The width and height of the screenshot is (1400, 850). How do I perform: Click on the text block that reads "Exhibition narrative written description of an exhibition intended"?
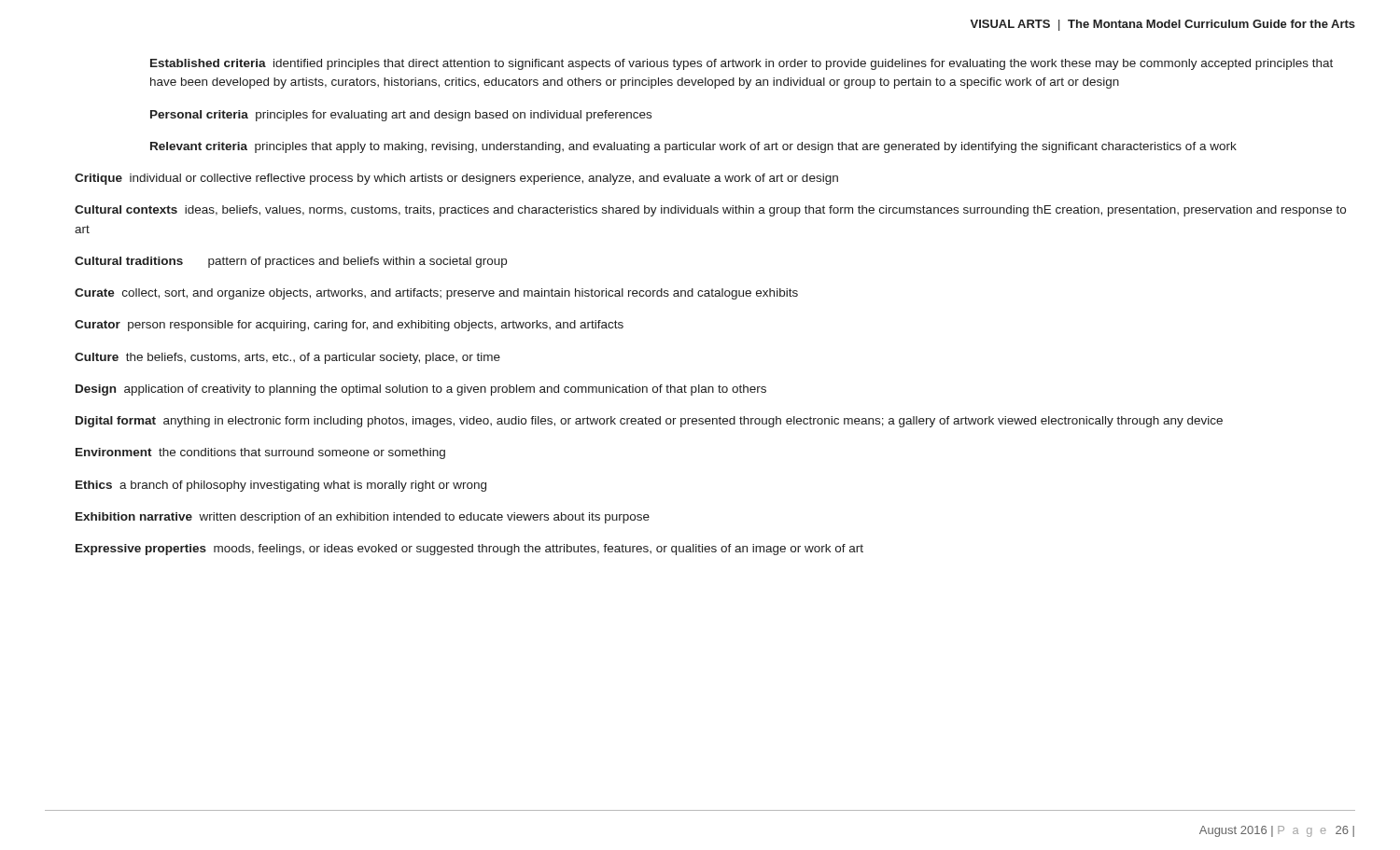coord(362,516)
